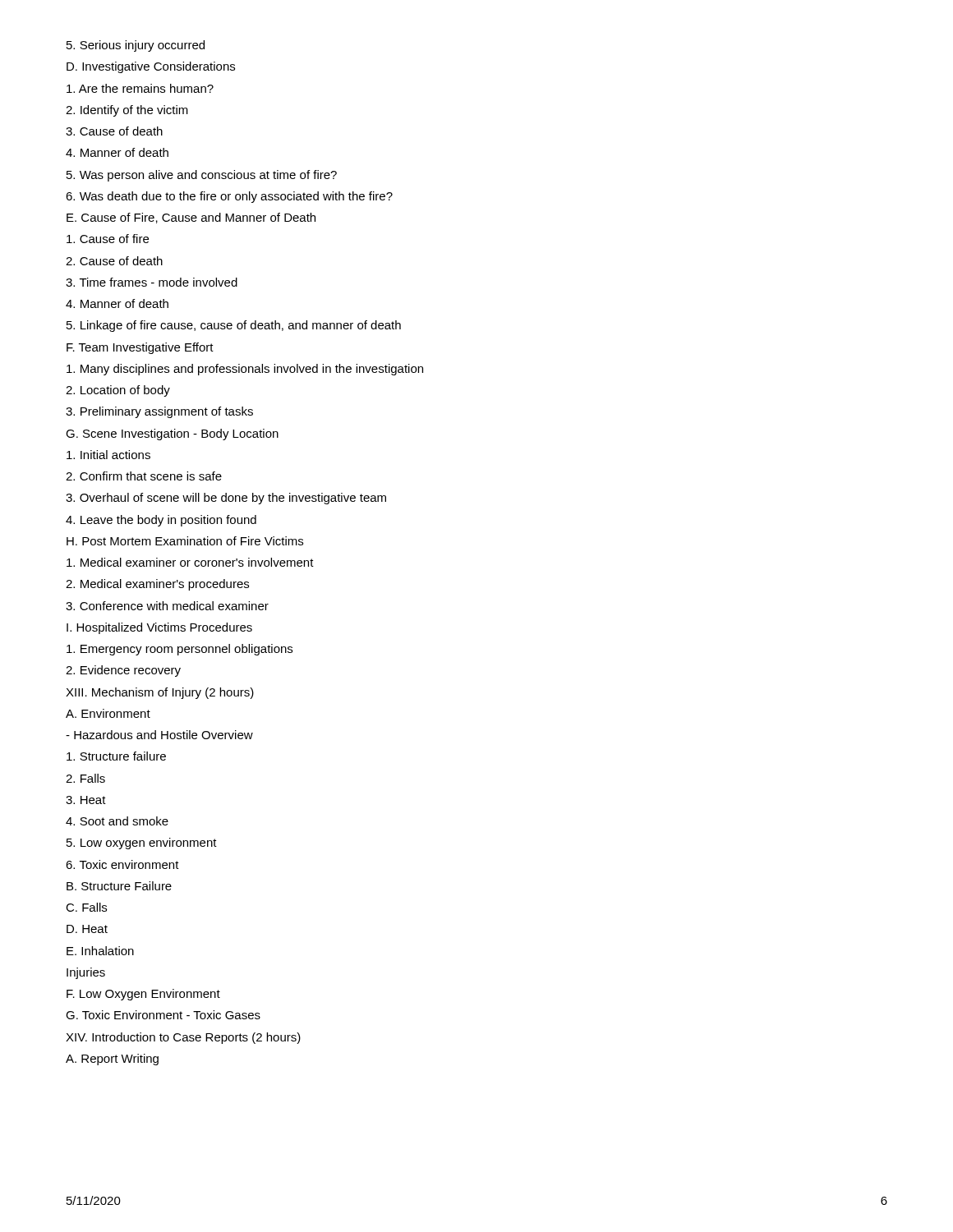The width and height of the screenshot is (953, 1232).
Task: Find the text block starting "Emergency room personnel"
Action: pyautogui.click(x=179, y=648)
